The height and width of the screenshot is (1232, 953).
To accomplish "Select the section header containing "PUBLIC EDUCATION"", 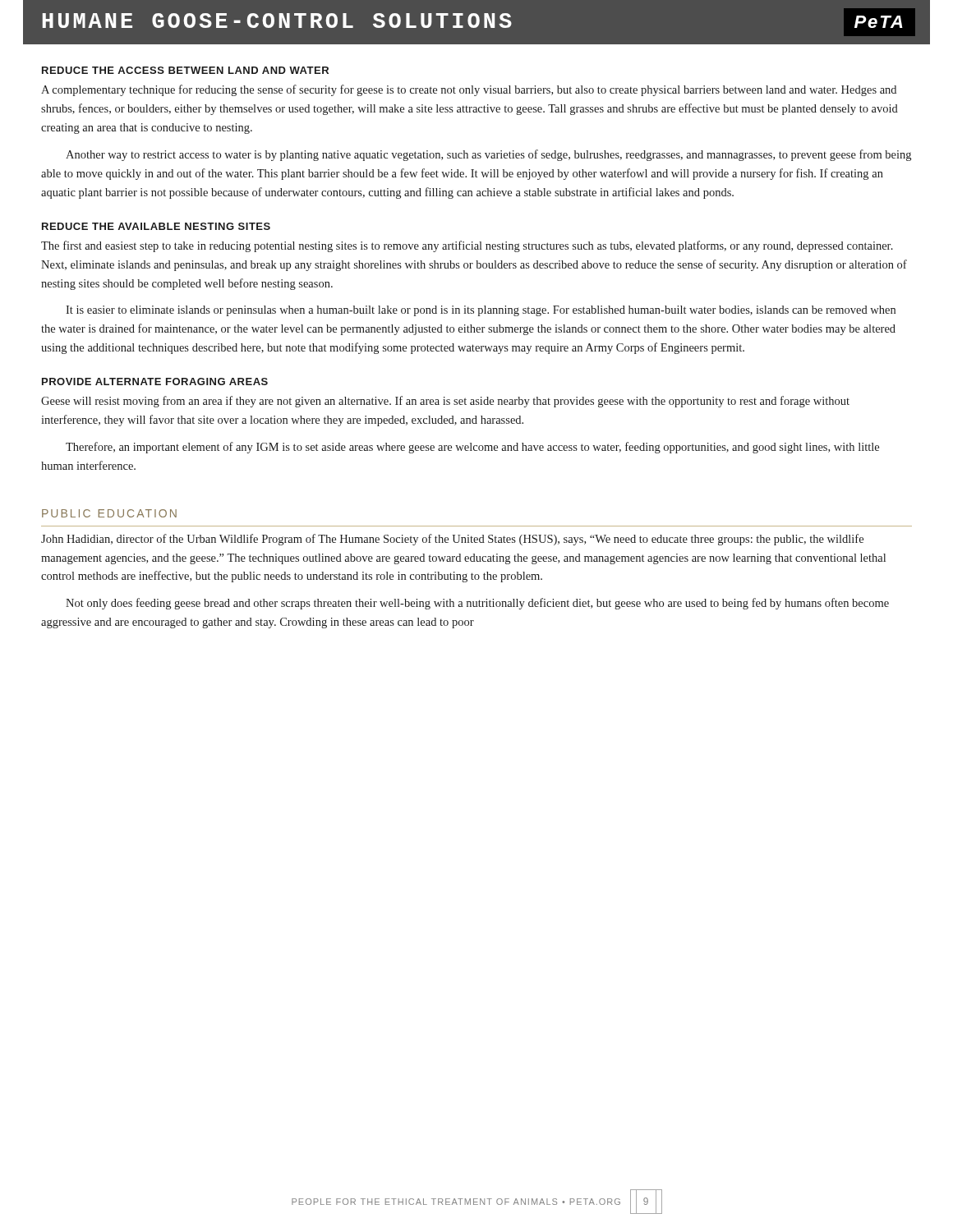I will click(x=110, y=513).
